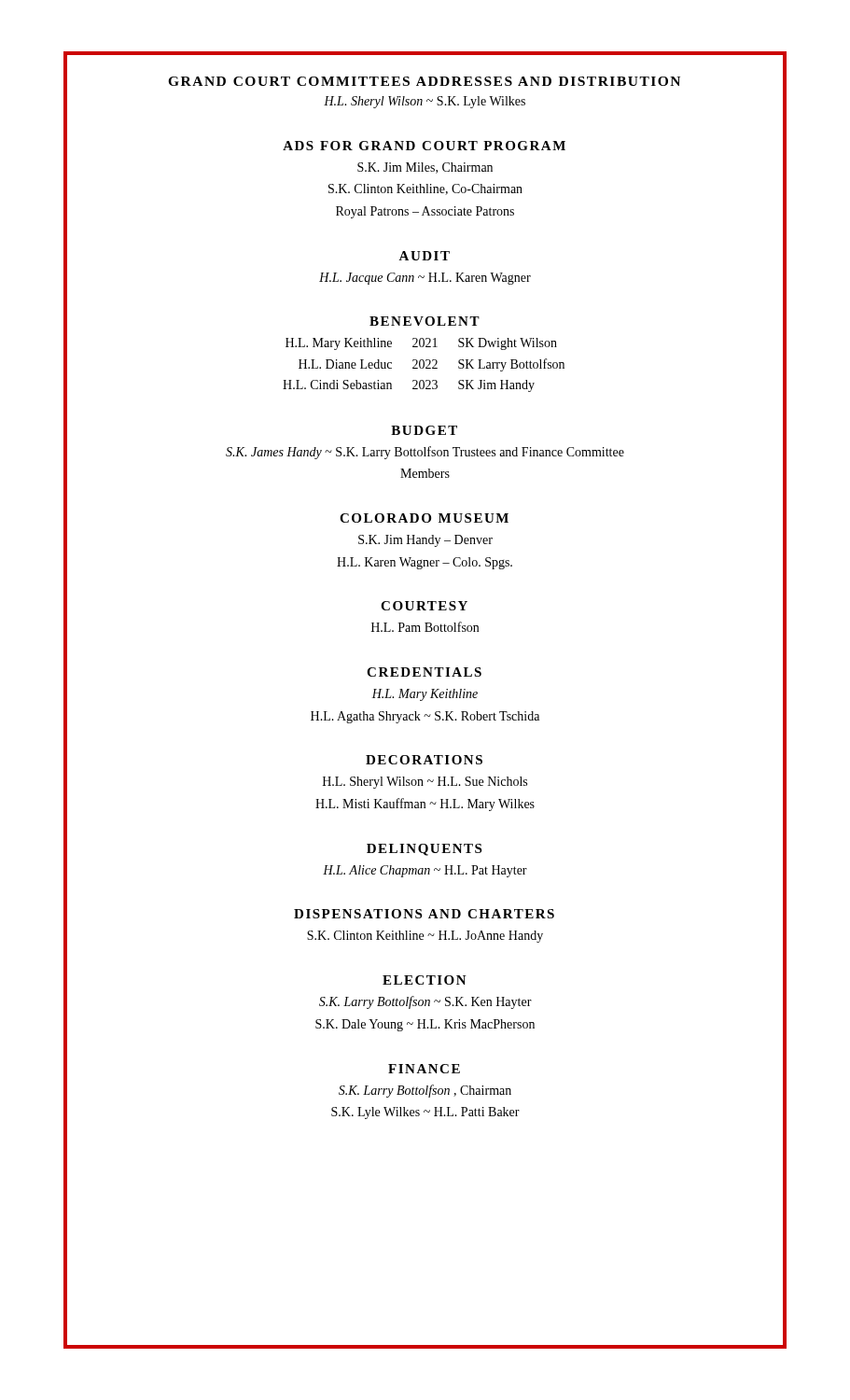Screen dimensions: 1400x850
Task: Point to the element starting "H.L. Pam Bottolfson"
Action: tap(425, 628)
